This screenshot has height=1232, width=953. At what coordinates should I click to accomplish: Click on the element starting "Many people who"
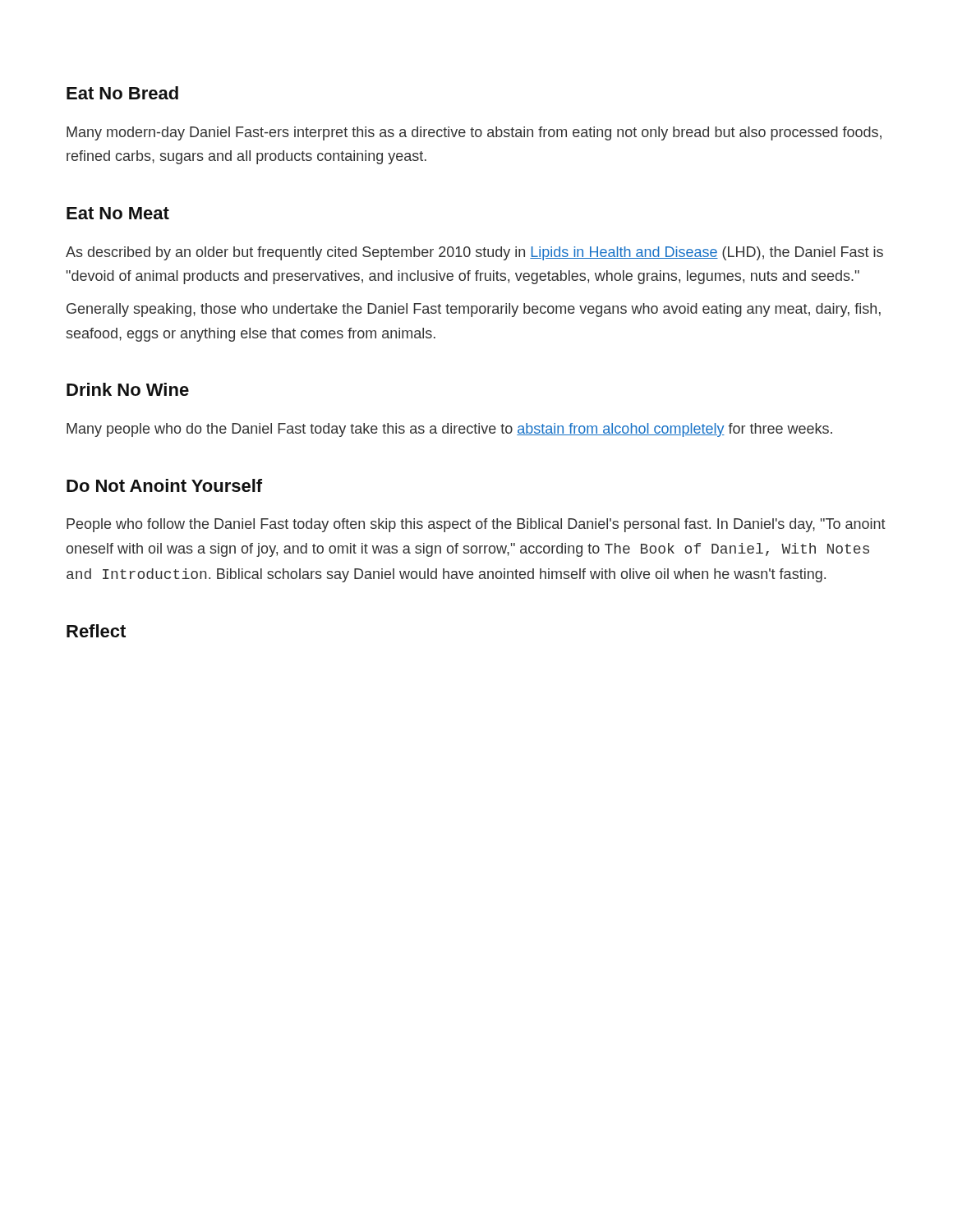click(450, 429)
